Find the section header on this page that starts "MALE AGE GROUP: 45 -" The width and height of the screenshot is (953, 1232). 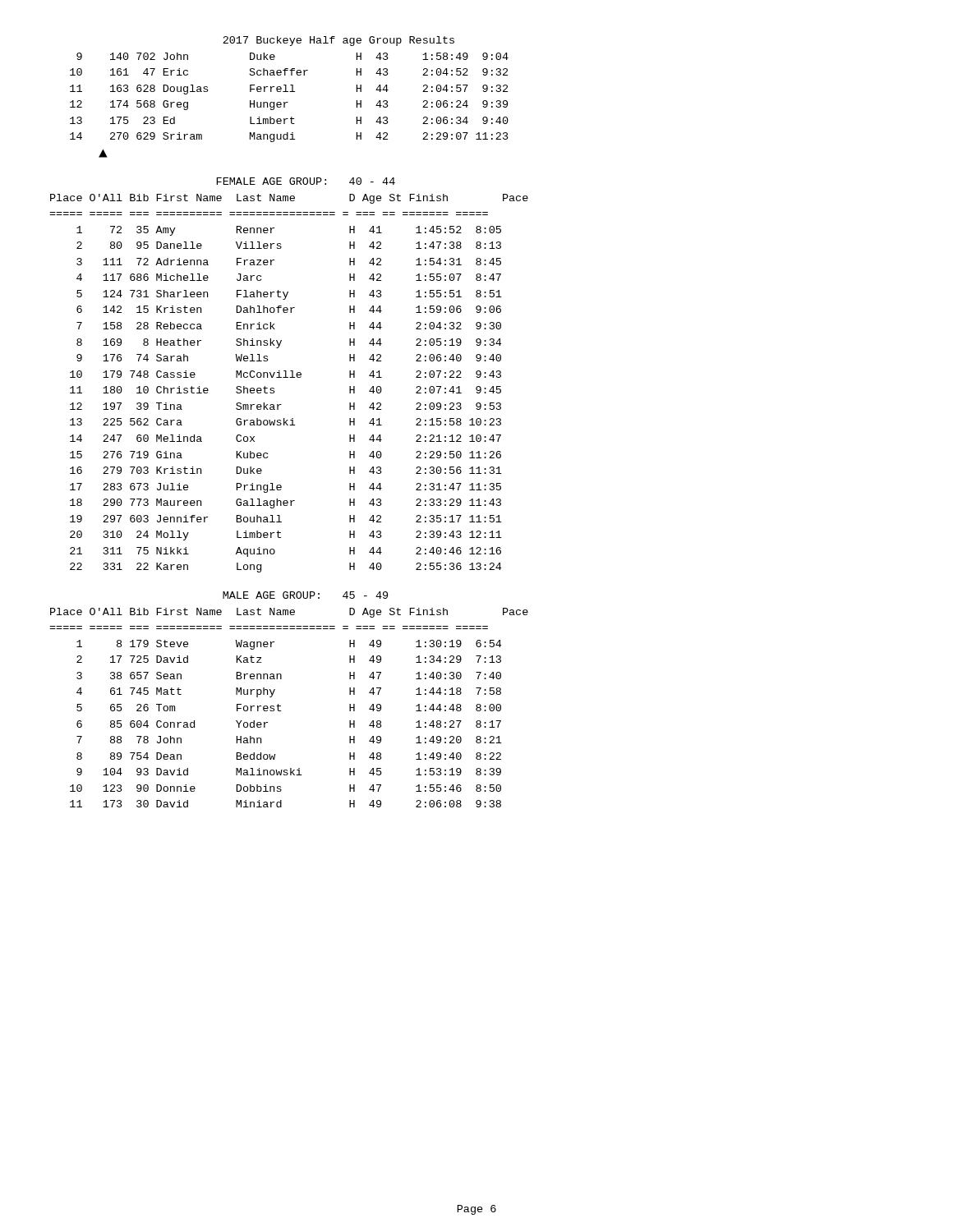(x=305, y=595)
